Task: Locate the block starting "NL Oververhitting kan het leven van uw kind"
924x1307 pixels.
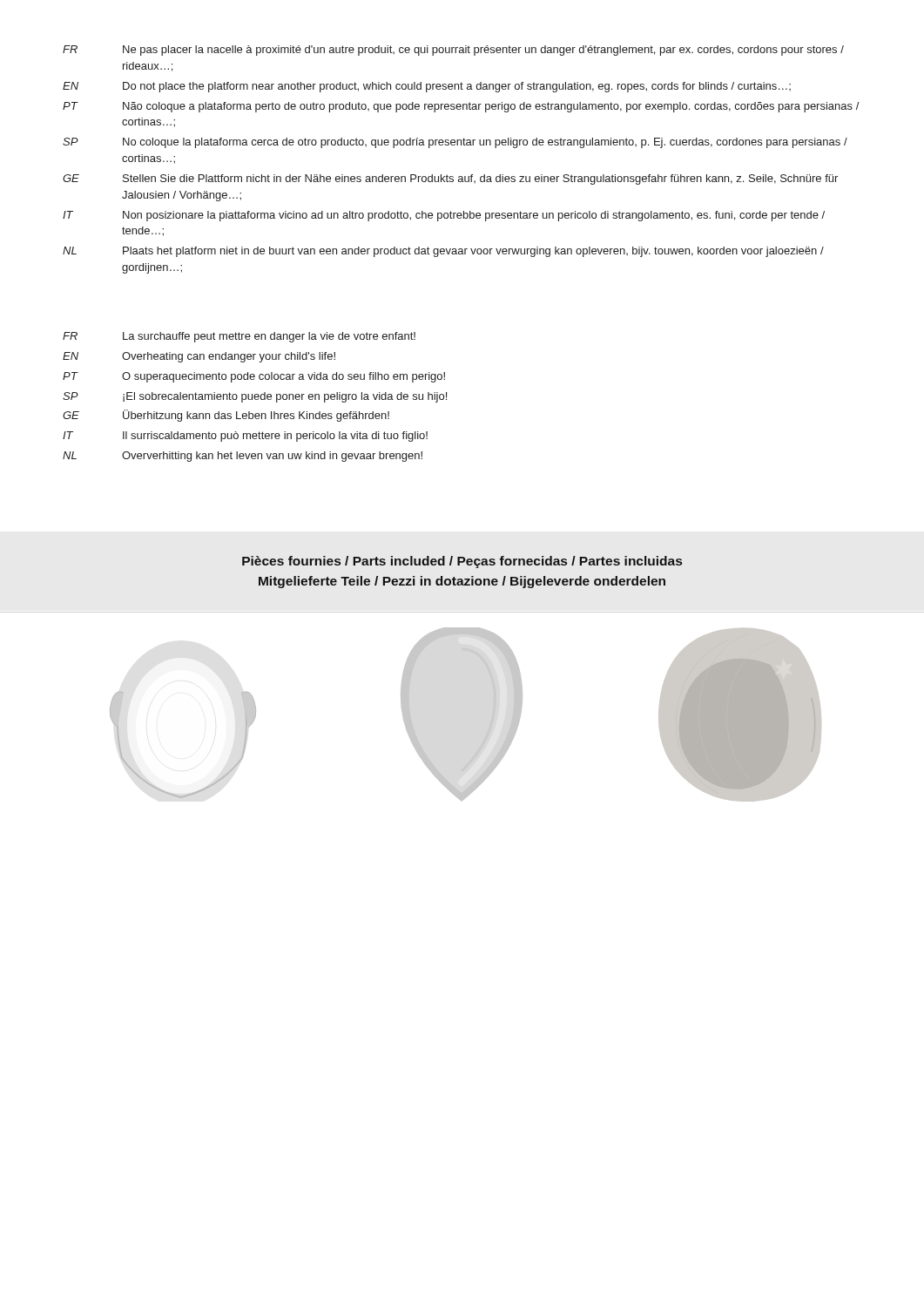Action: click(243, 457)
